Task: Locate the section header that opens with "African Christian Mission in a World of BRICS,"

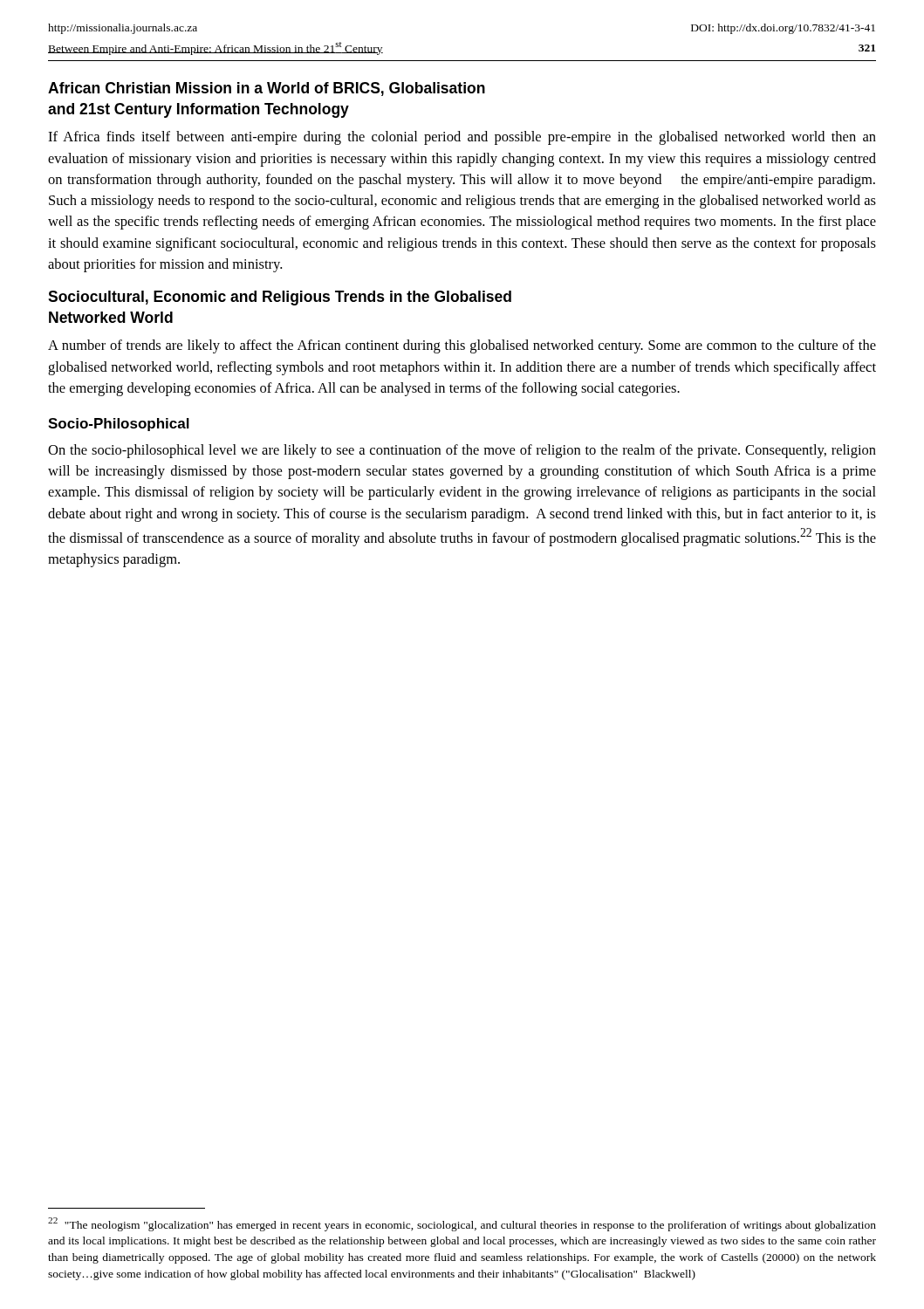Action: [267, 99]
